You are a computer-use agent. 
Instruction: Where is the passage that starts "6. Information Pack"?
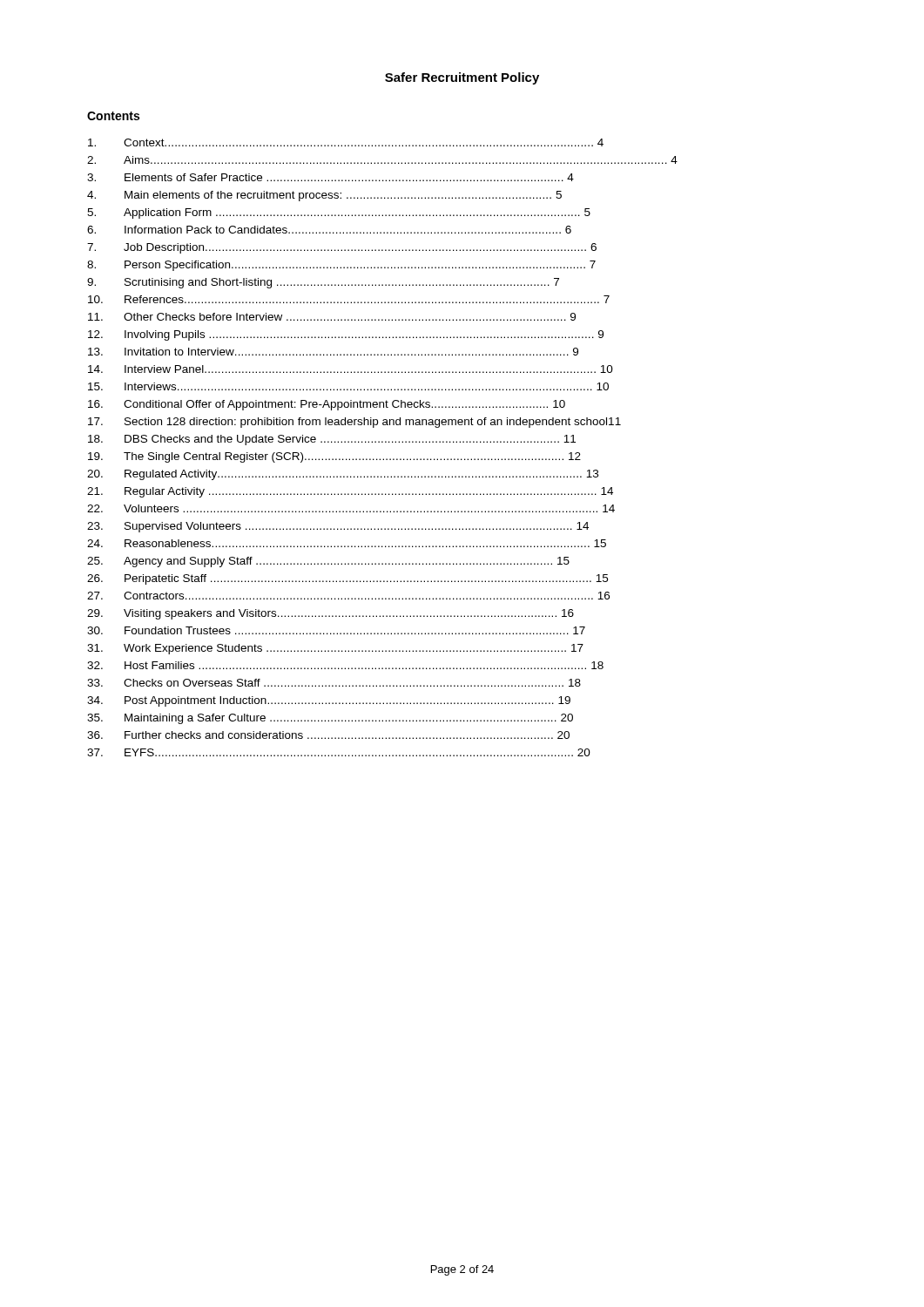(x=462, y=229)
